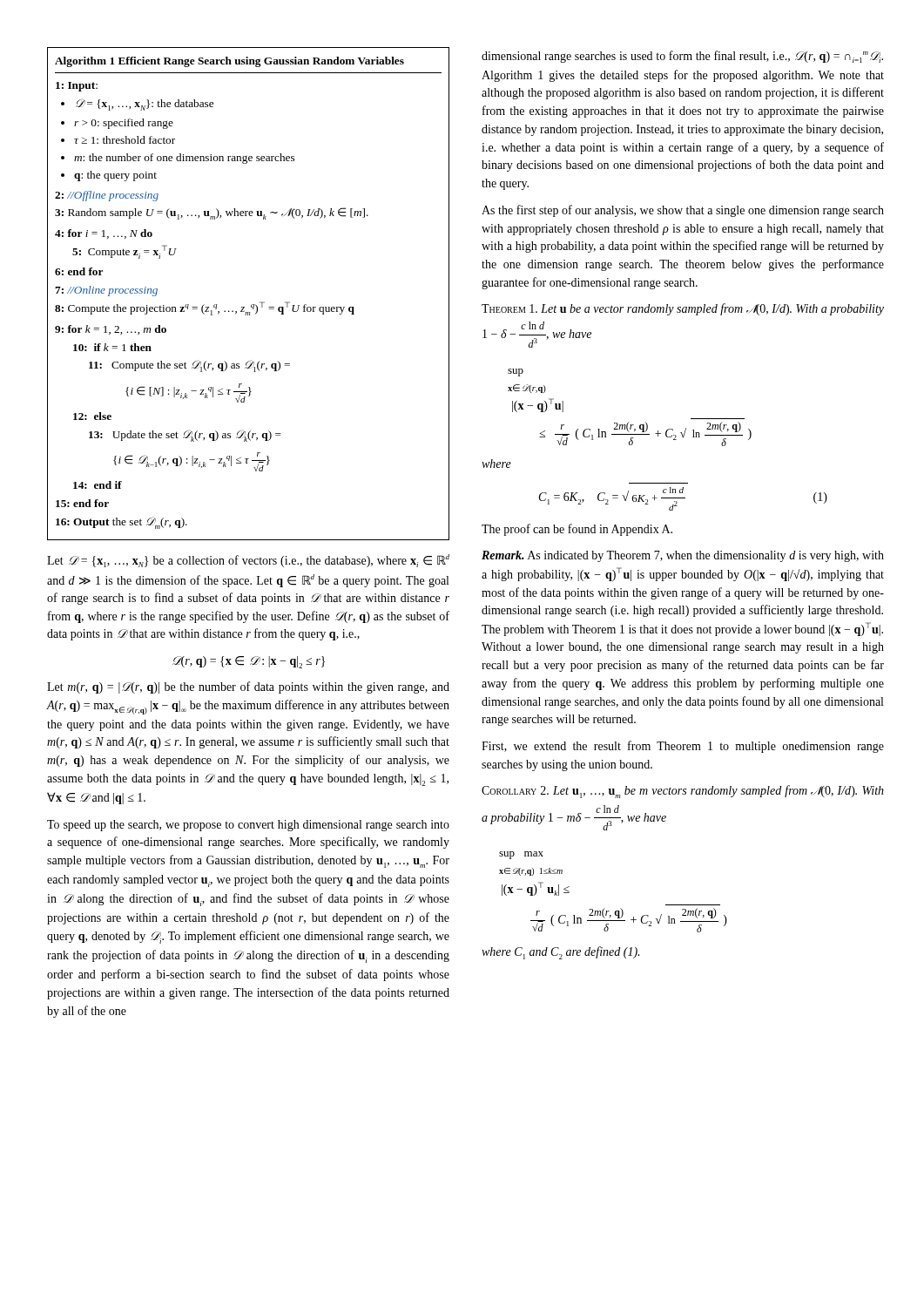Point to the text starting "Theorem 1. Let u"
924x1307 pixels.
[683, 309]
